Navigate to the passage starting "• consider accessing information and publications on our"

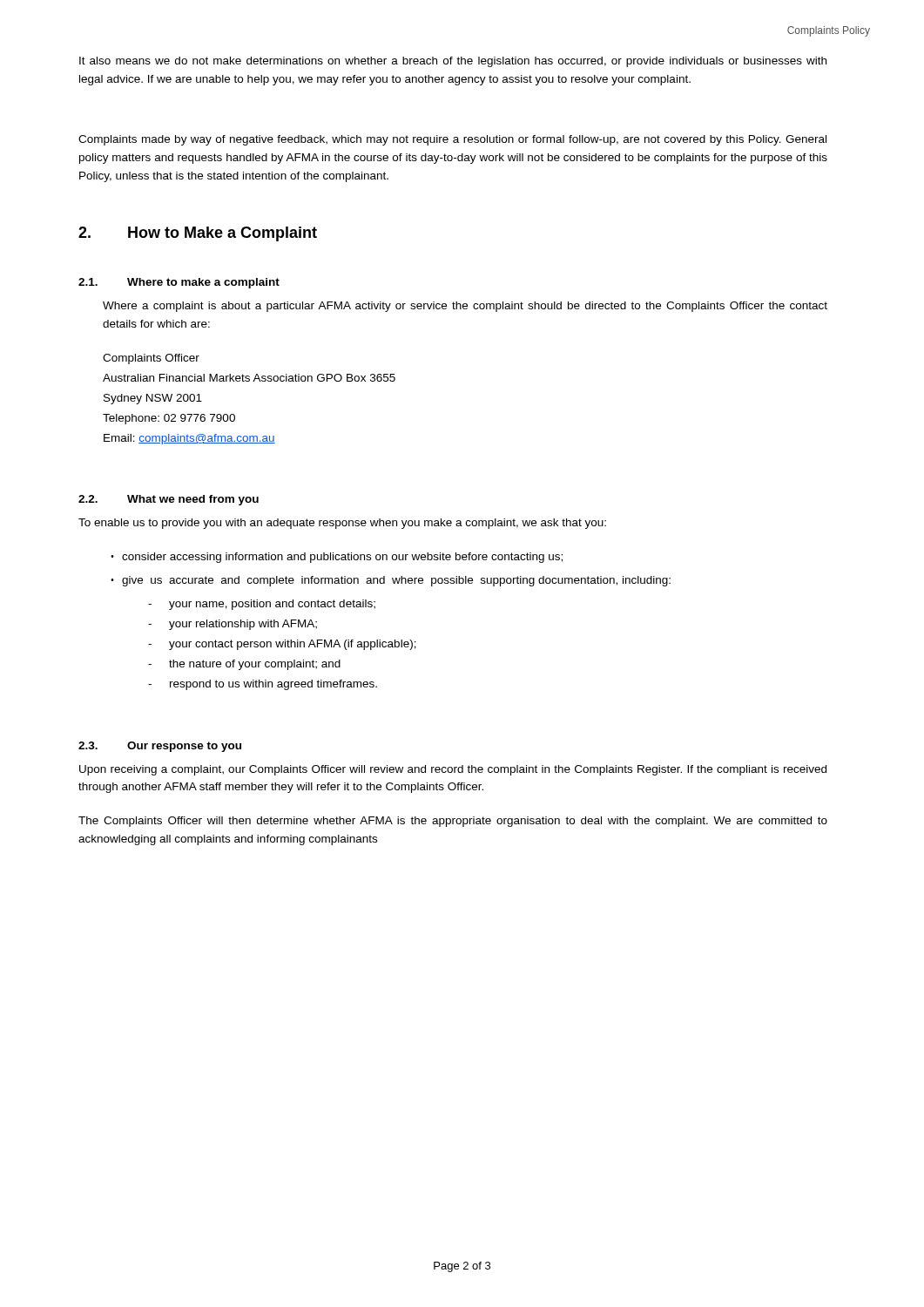pos(465,557)
